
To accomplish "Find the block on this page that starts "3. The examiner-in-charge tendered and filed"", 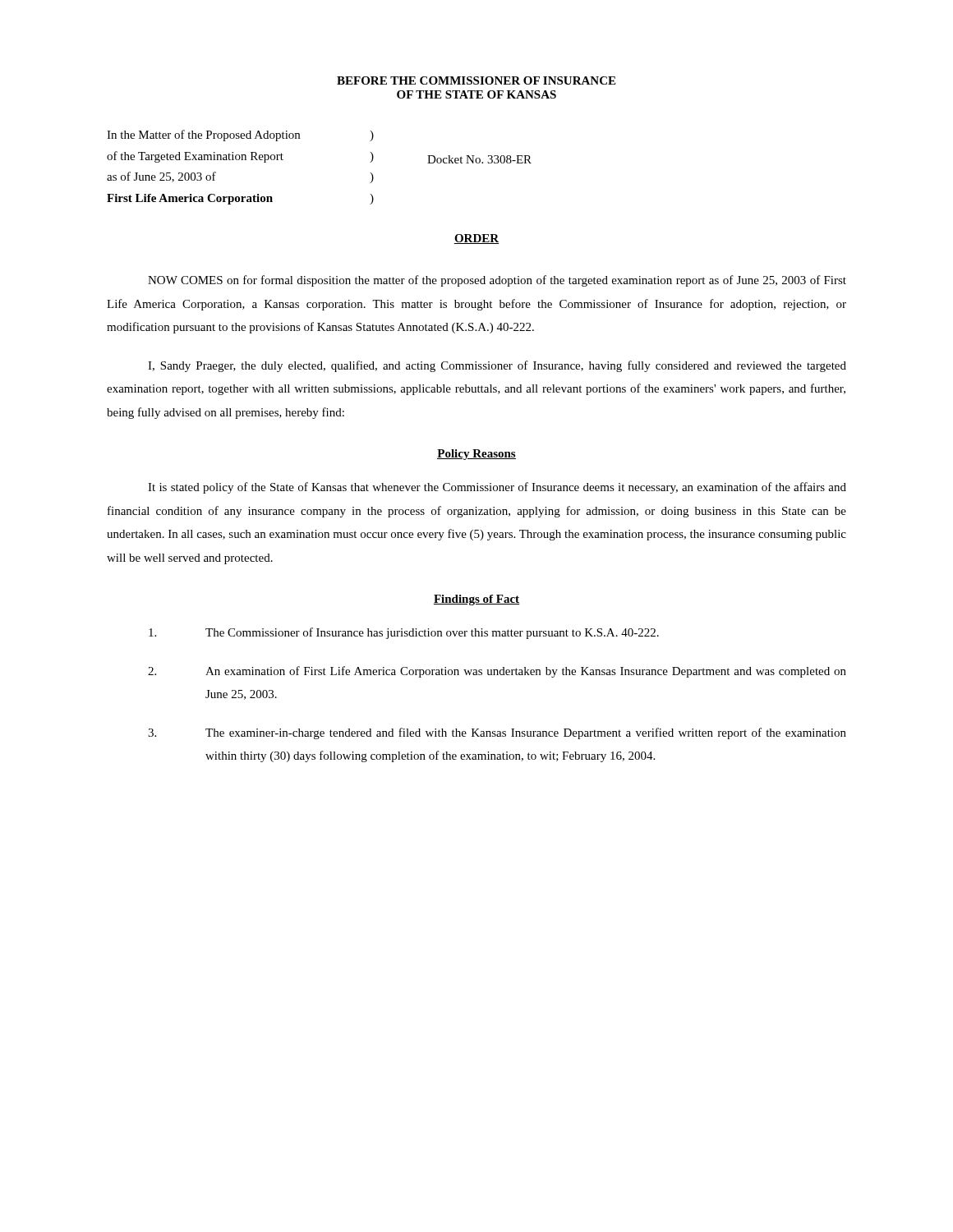I will pos(476,744).
